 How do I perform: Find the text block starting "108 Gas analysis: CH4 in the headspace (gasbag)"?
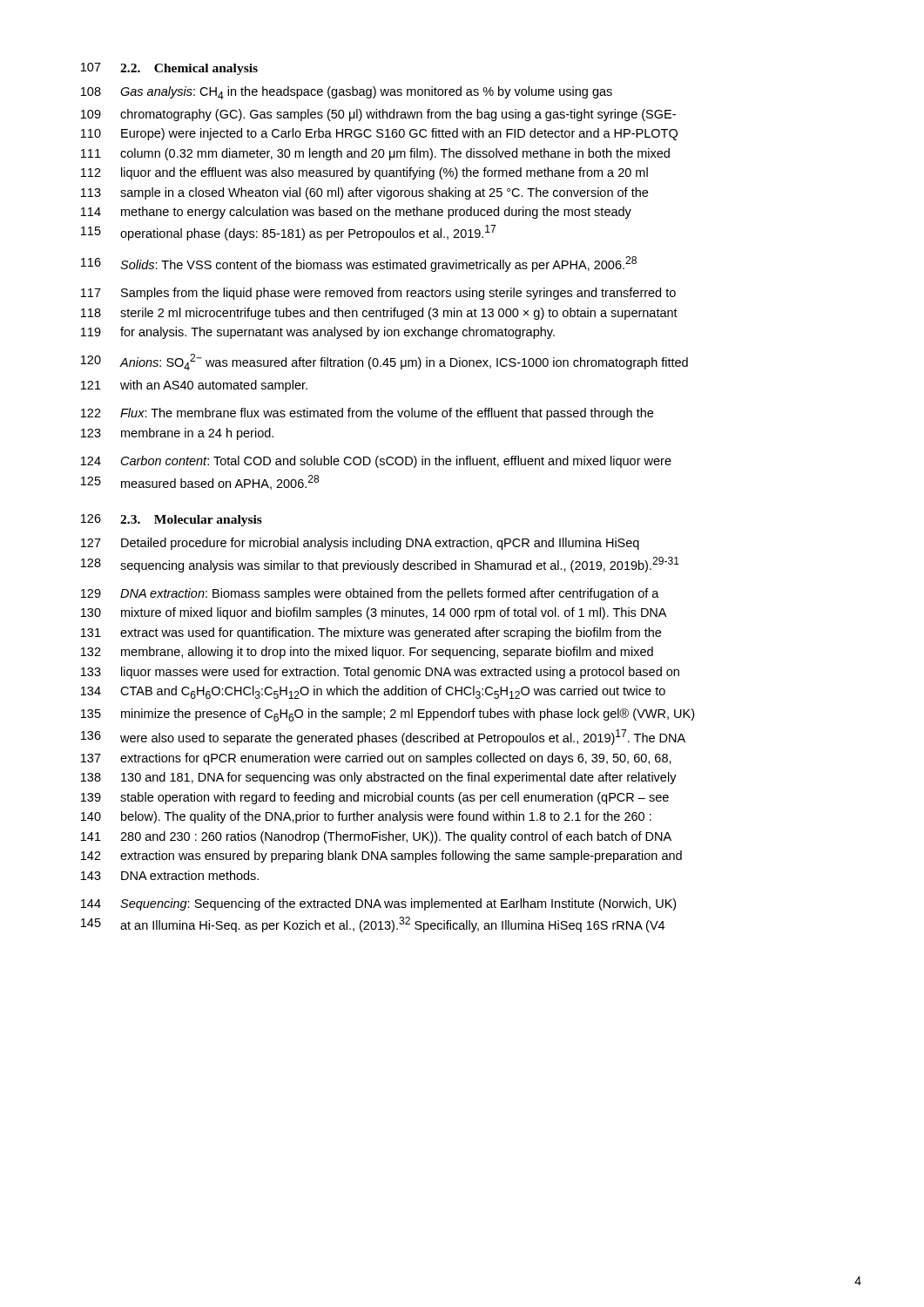point(462,163)
